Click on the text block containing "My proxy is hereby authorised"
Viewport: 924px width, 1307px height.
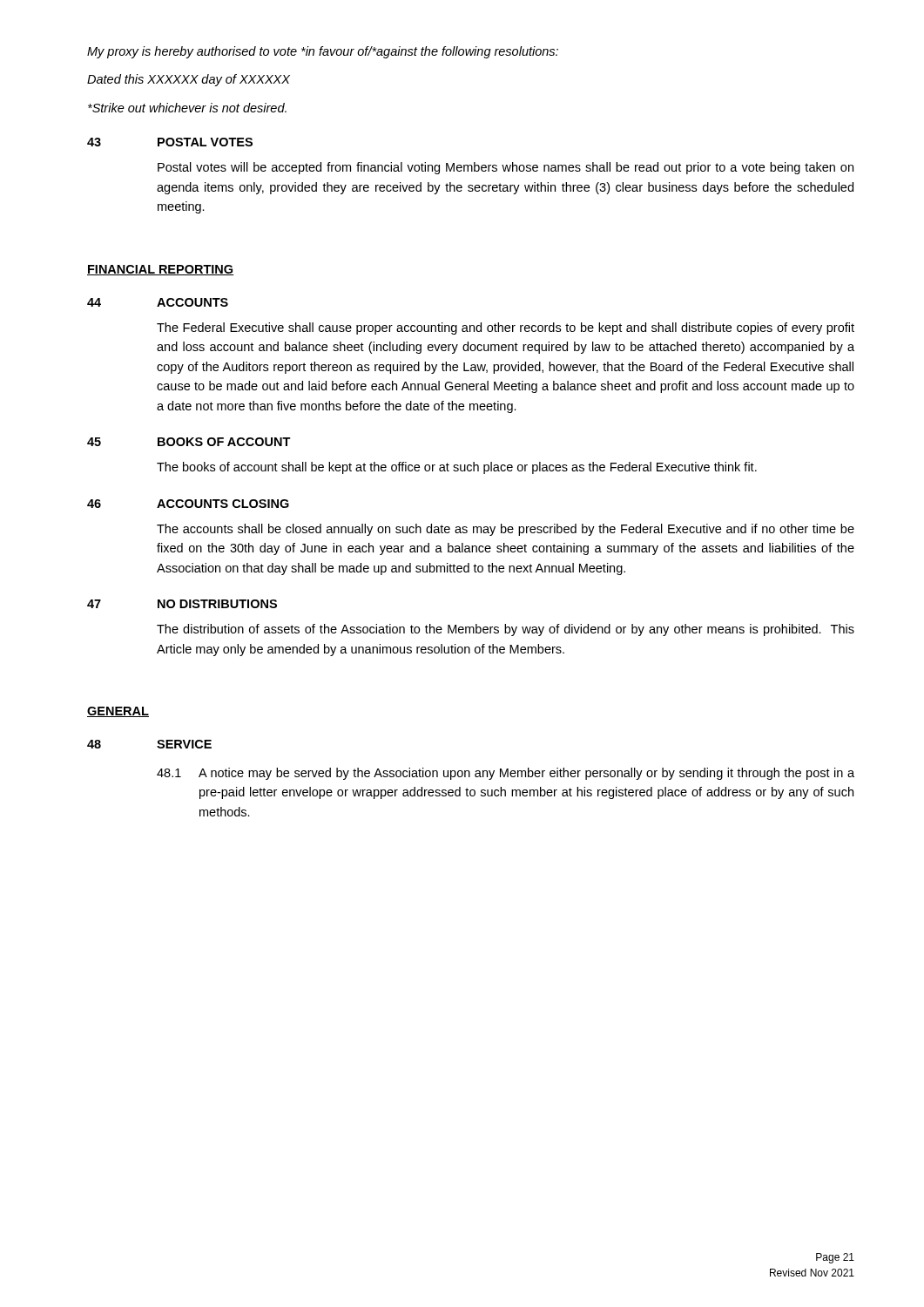(323, 51)
